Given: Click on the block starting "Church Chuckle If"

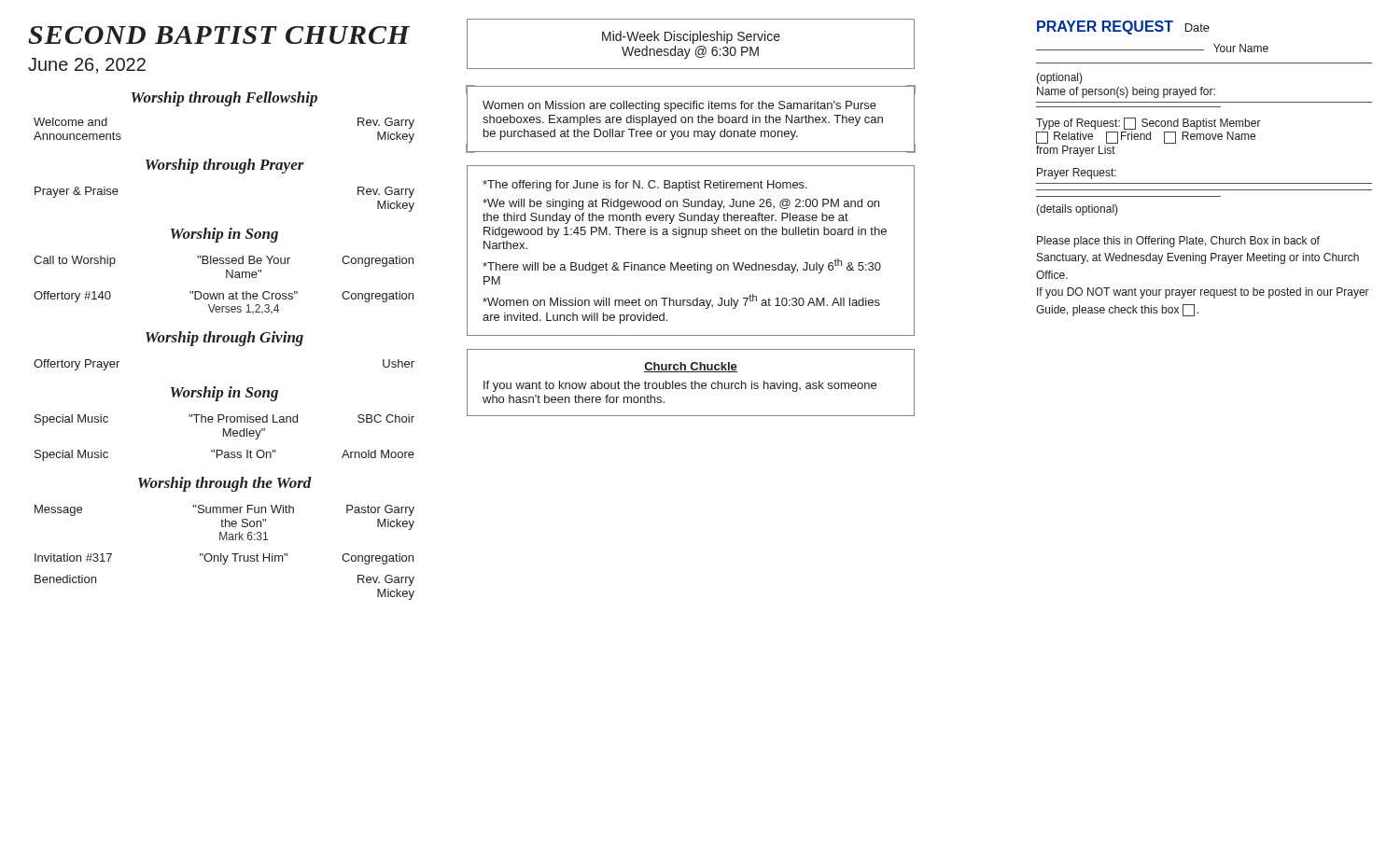Looking at the screenshot, I should (691, 382).
